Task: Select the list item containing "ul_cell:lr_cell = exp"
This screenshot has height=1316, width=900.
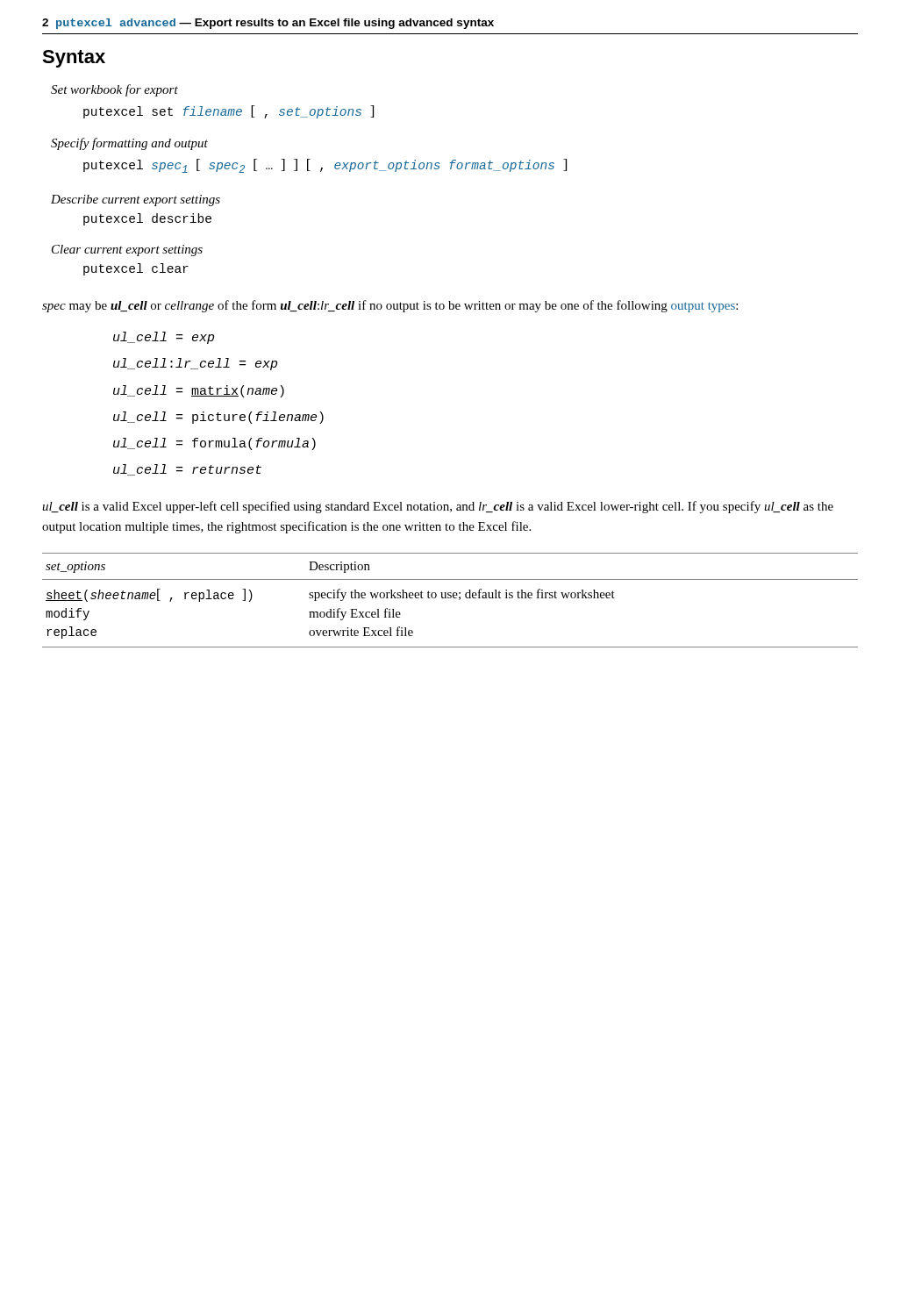Action: (x=195, y=365)
